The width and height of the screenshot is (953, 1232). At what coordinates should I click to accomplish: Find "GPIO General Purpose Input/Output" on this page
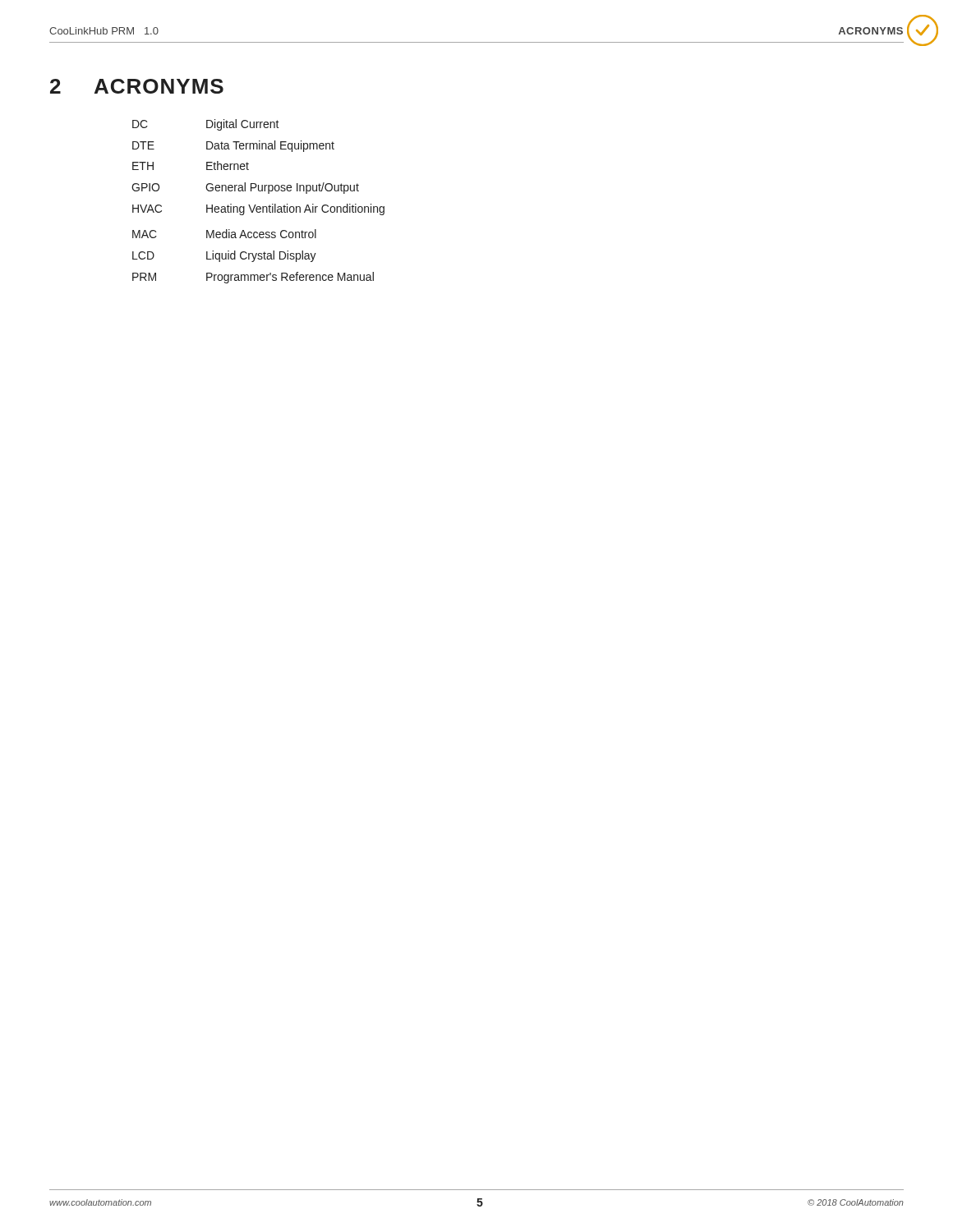point(245,188)
